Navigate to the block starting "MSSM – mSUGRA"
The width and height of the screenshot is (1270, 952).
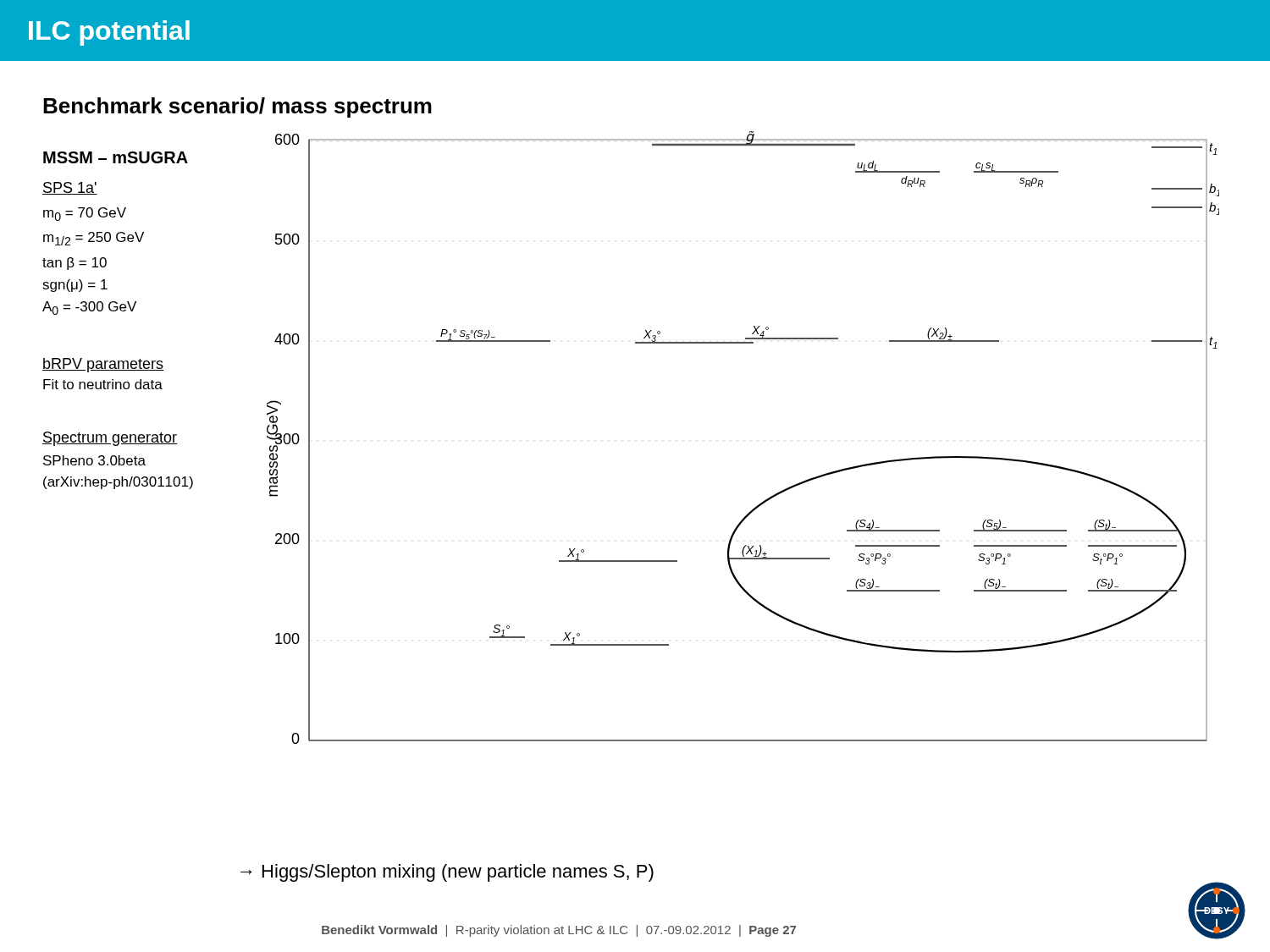click(x=115, y=157)
